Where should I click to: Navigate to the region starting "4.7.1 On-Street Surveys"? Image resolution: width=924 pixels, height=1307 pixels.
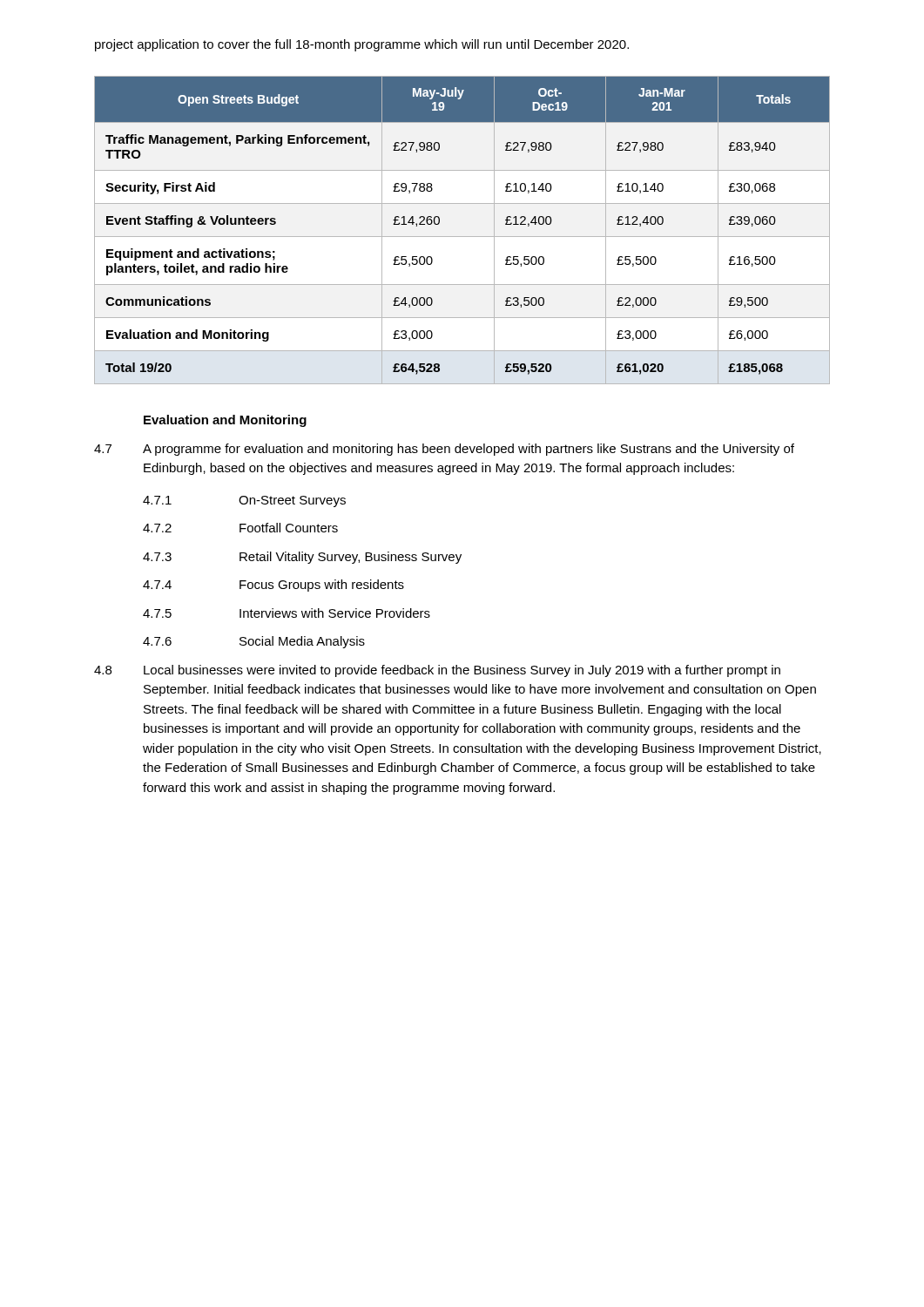(244, 501)
